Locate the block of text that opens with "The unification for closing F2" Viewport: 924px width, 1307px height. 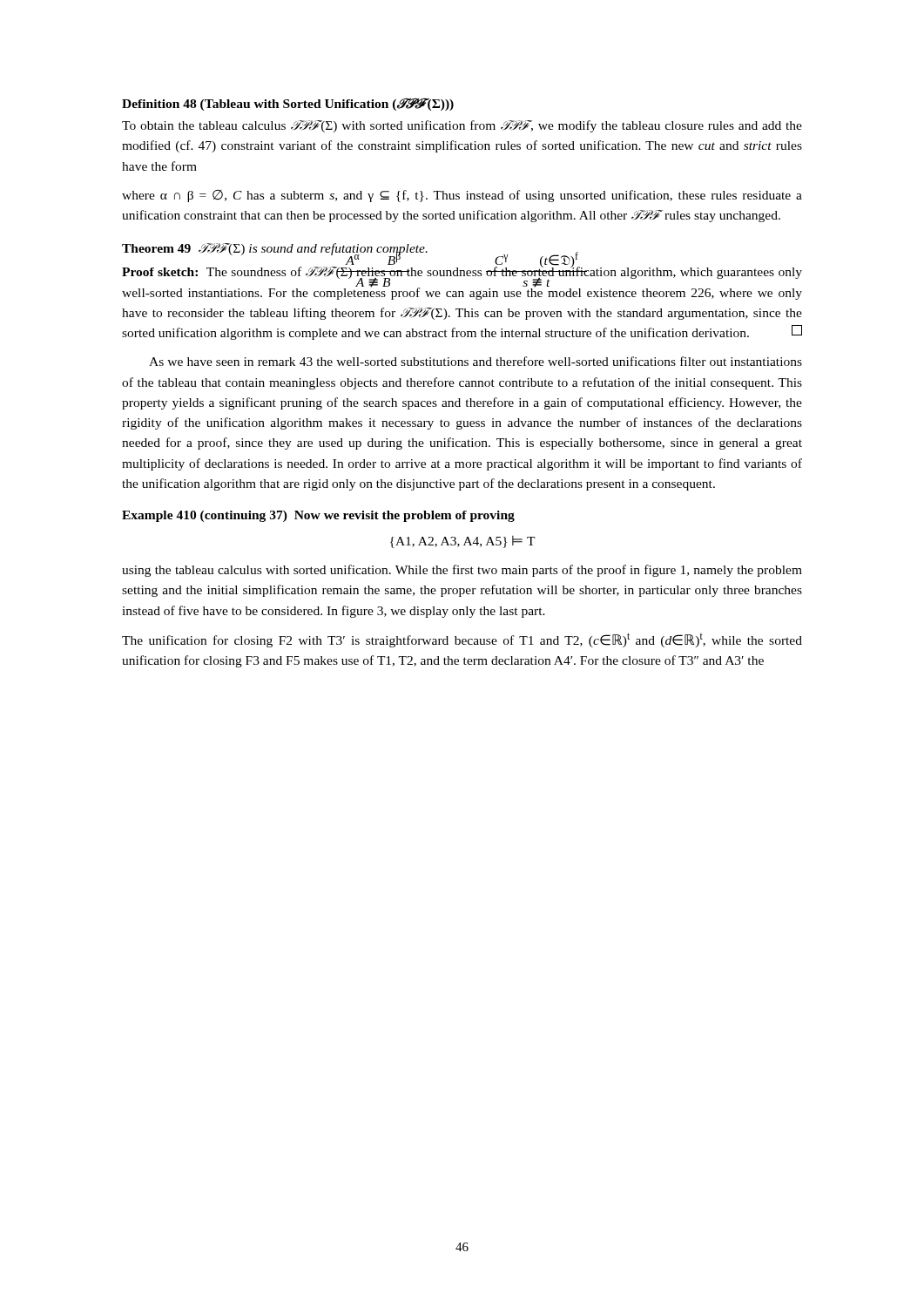coord(462,649)
